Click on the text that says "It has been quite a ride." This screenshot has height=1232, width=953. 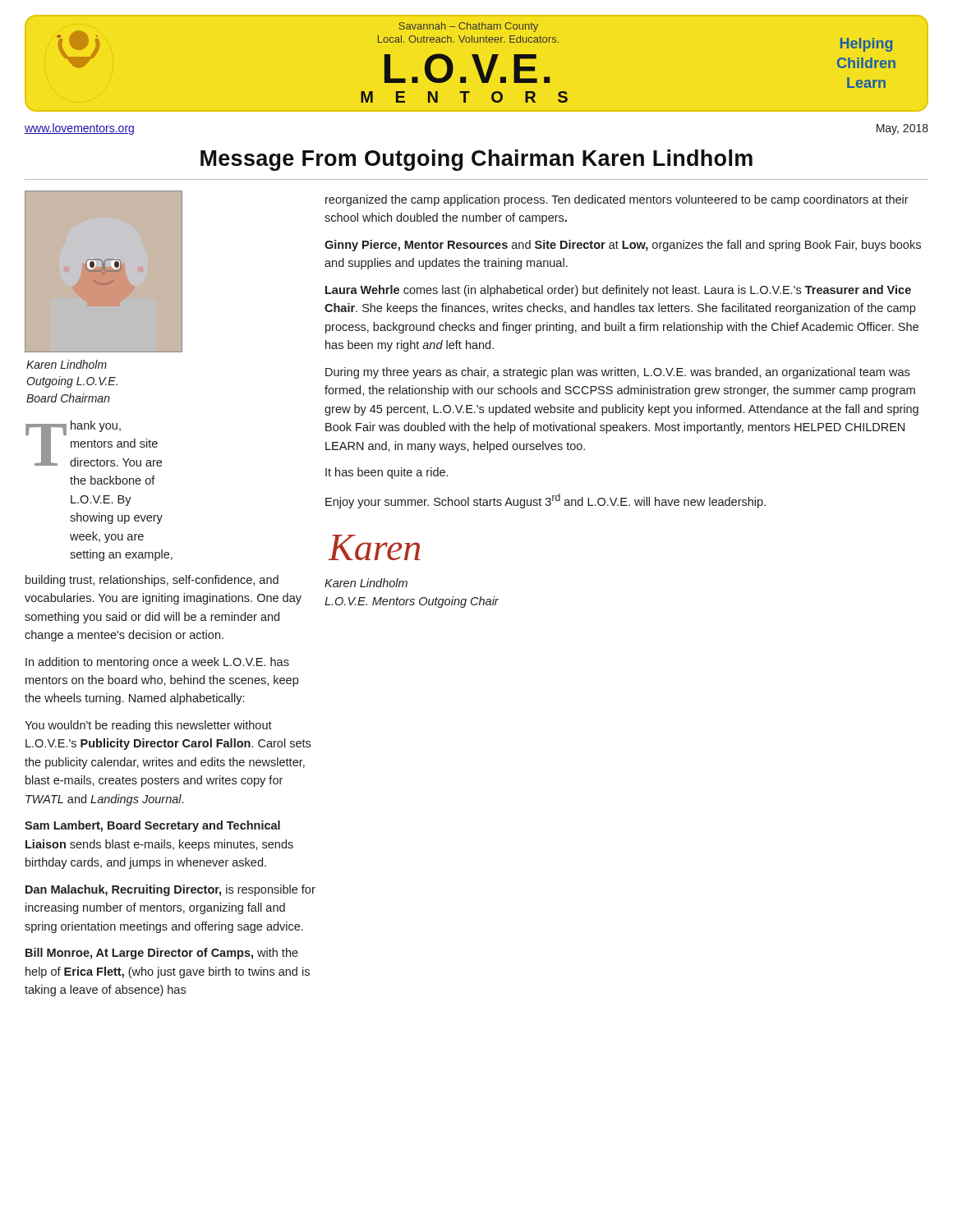387,472
